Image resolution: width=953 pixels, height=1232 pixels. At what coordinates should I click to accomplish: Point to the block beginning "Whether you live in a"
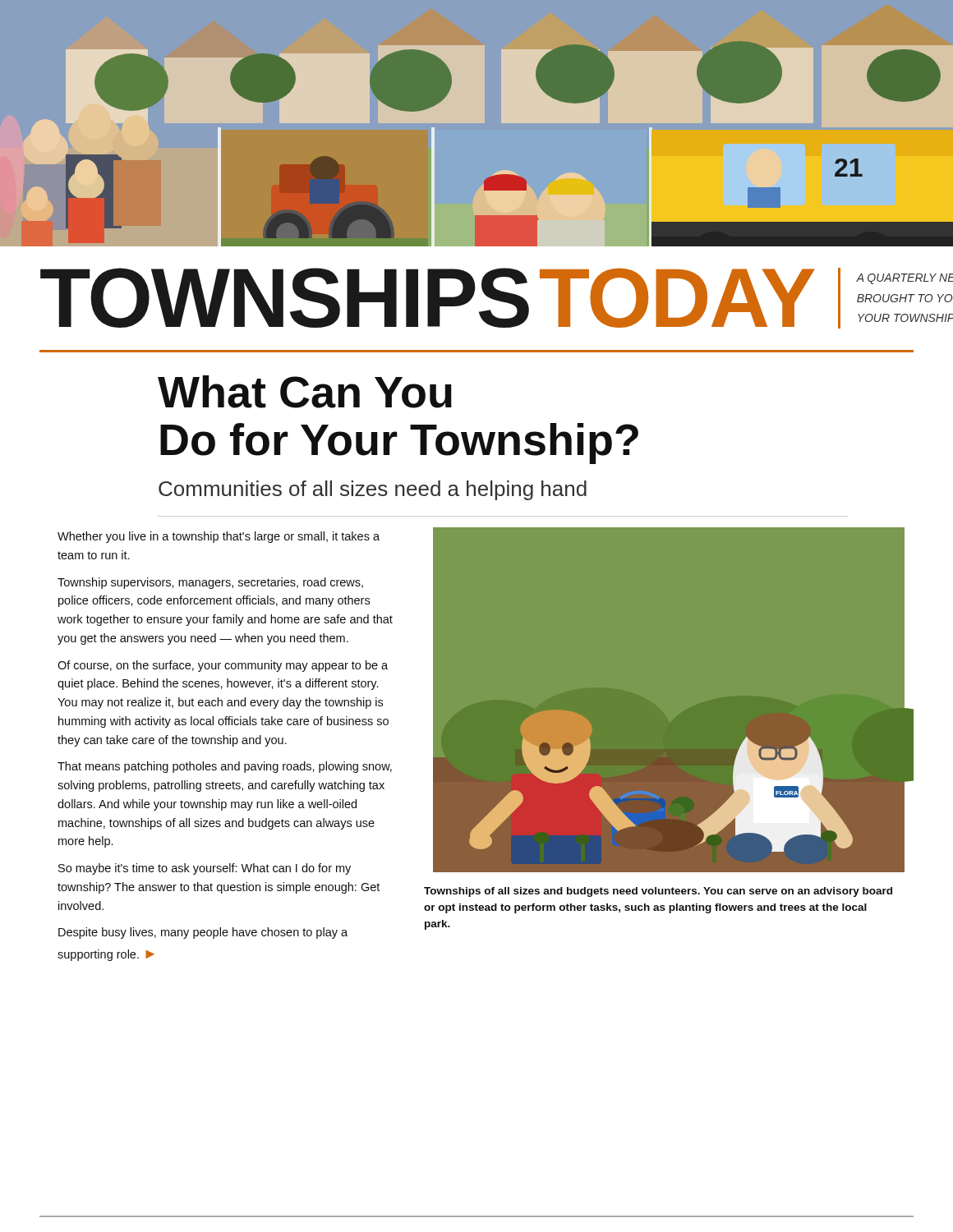pos(225,746)
